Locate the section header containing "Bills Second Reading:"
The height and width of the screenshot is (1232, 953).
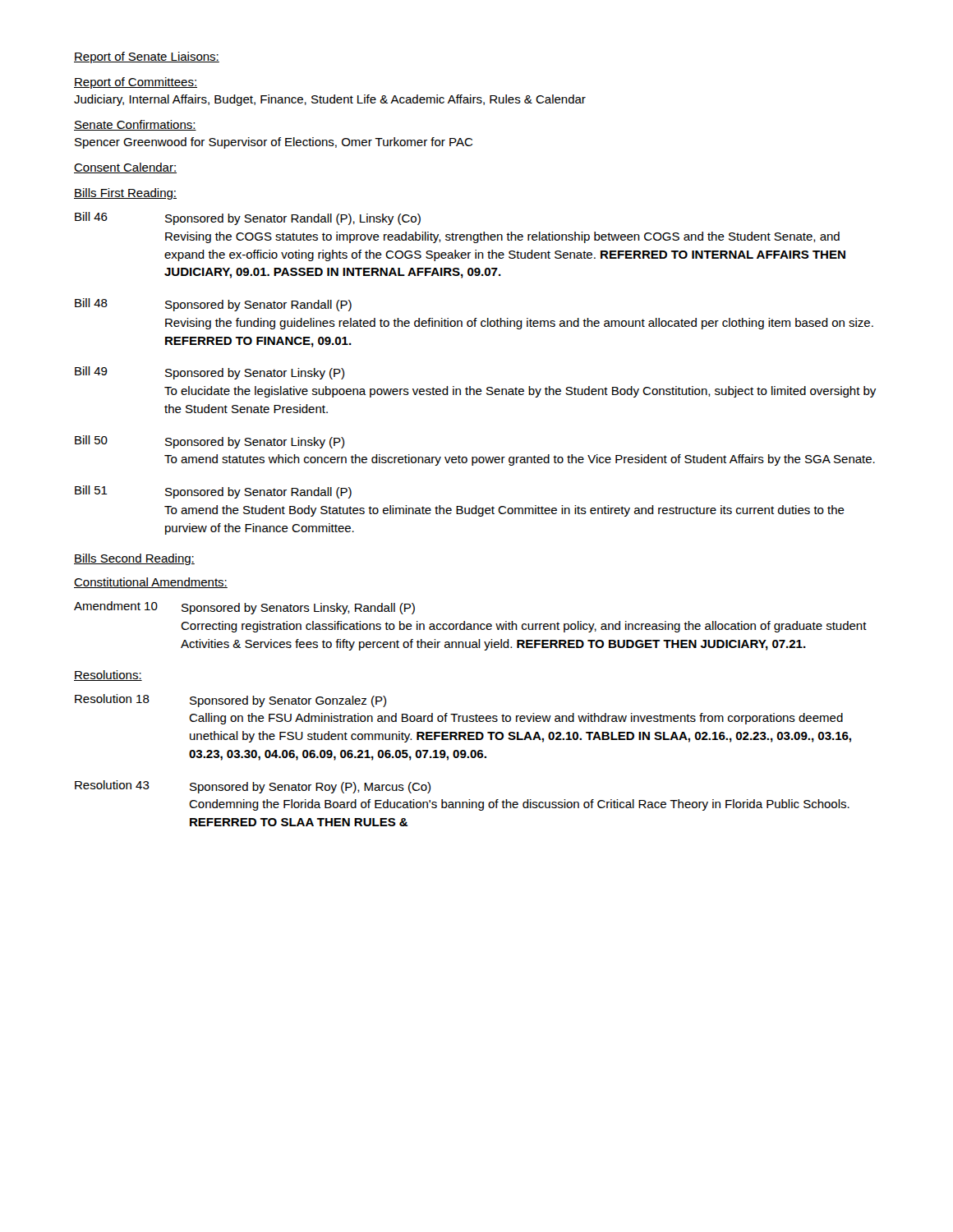134,558
